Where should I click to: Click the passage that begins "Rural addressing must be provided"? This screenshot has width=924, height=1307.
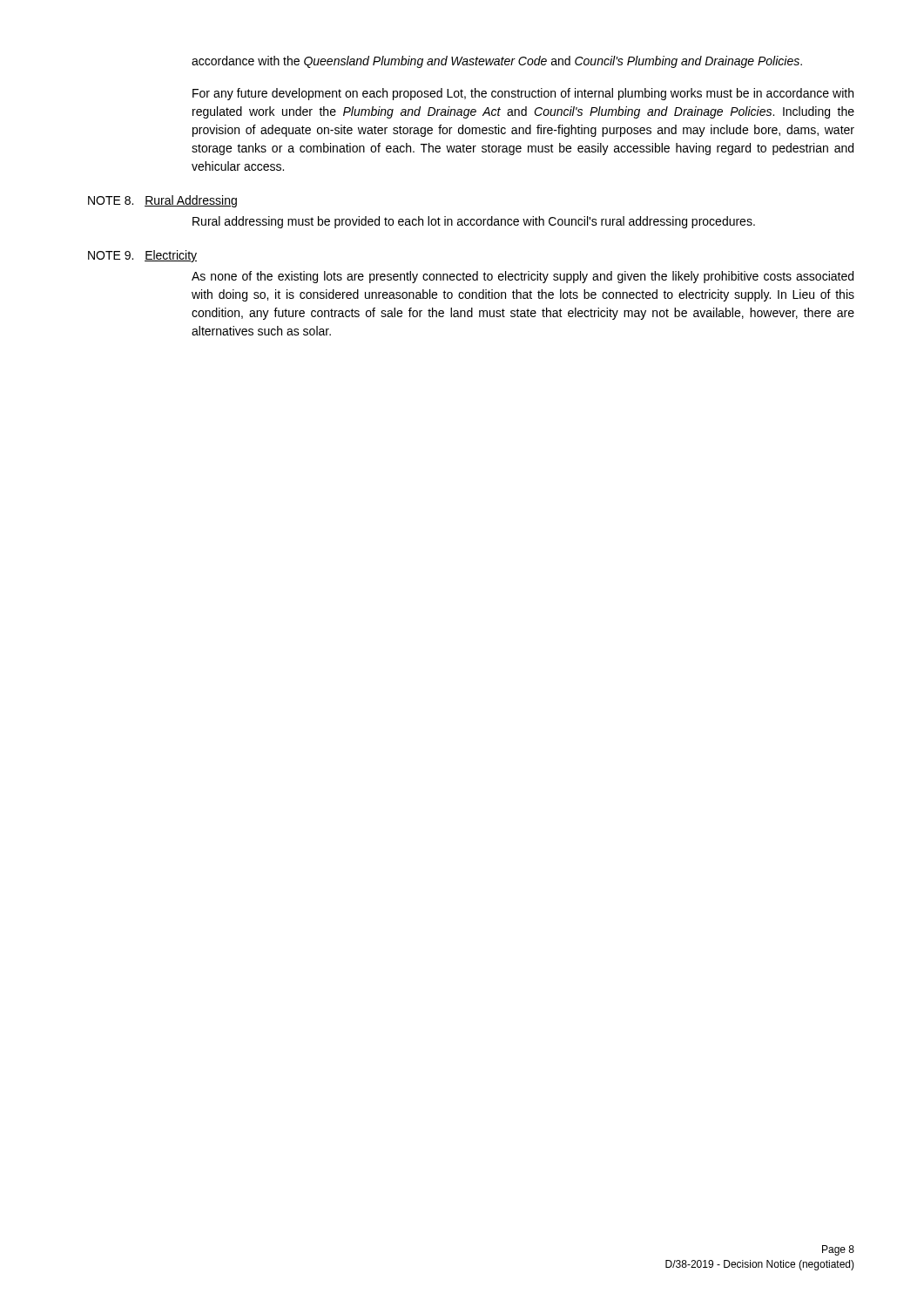474,221
